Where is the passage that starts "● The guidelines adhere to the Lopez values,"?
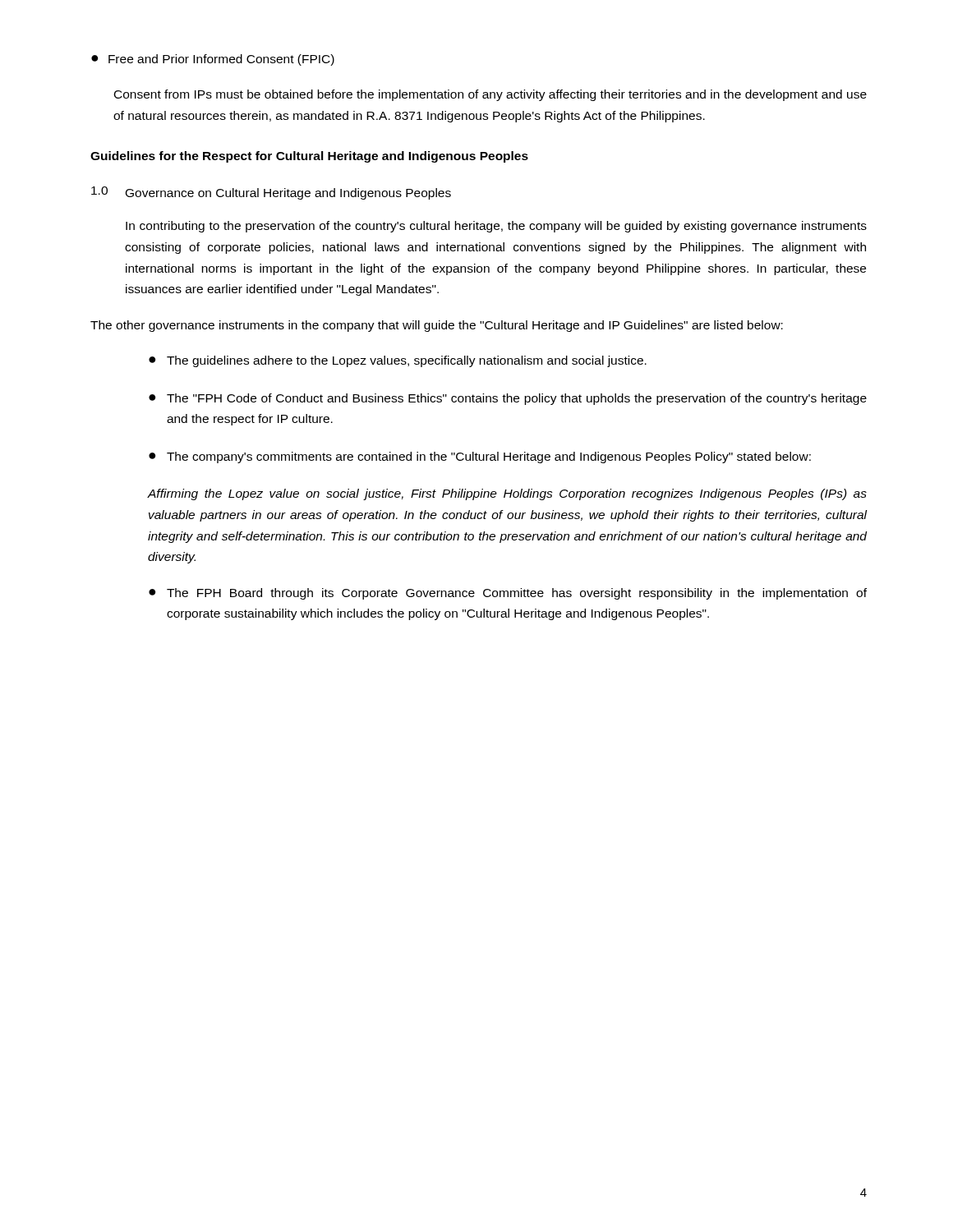The height and width of the screenshot is (1232, 953). point(398,361)
